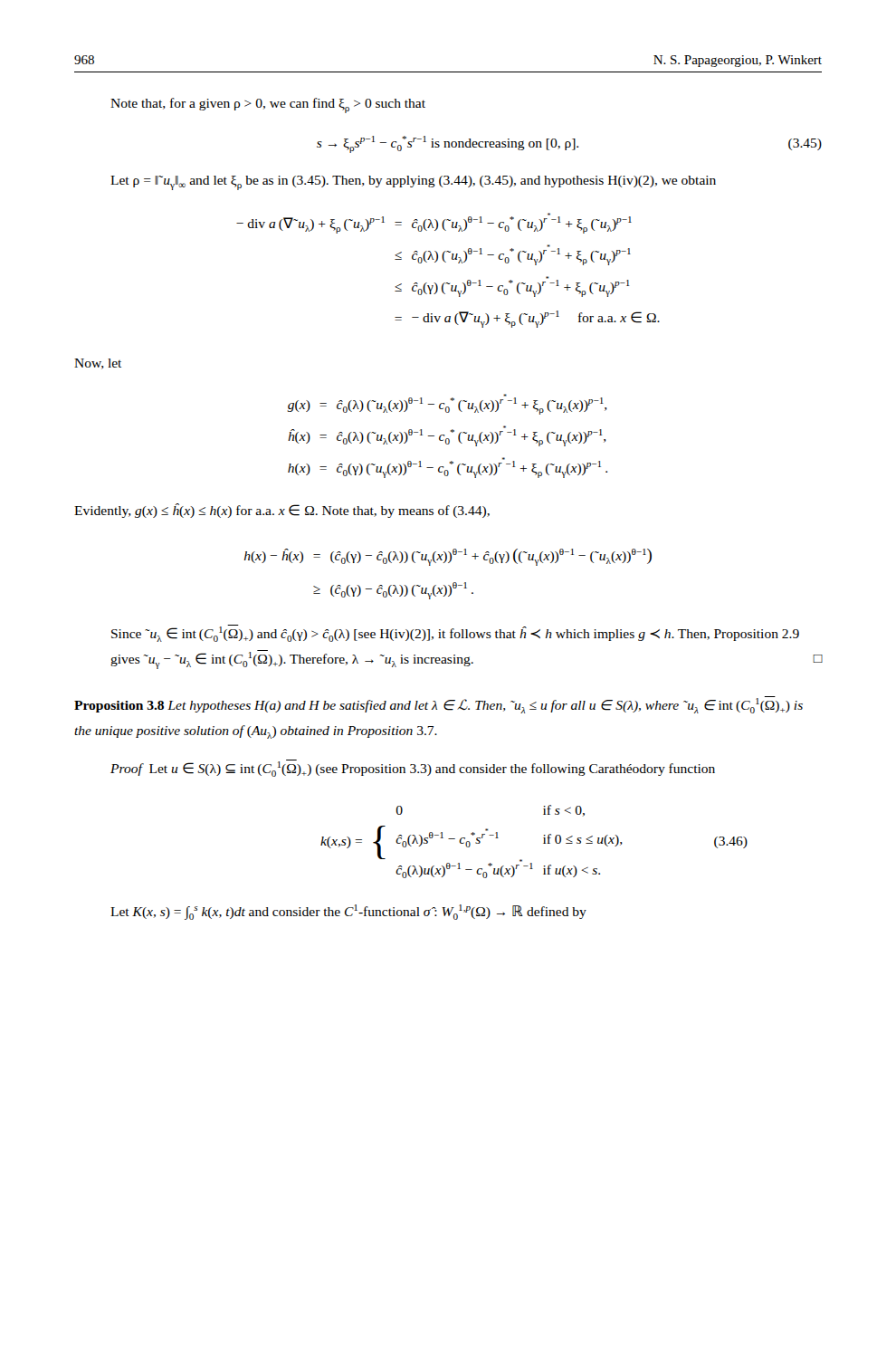Viewport: 896px width, 1358px height.
Task: Locate the text block starting "Proposition 3.8 Let"
Action: (439, 718)
